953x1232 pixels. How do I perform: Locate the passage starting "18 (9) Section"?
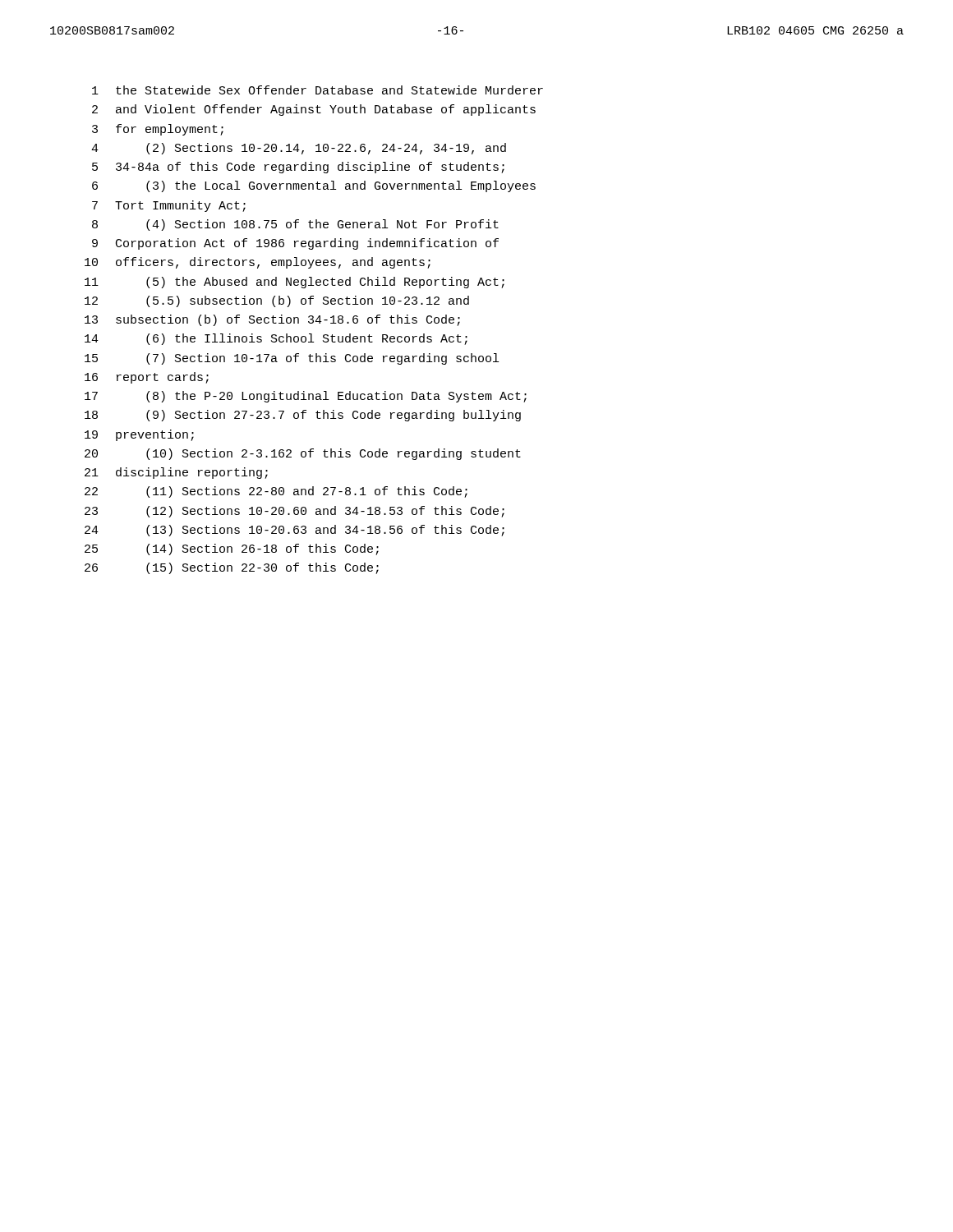(x=476, y=416)
